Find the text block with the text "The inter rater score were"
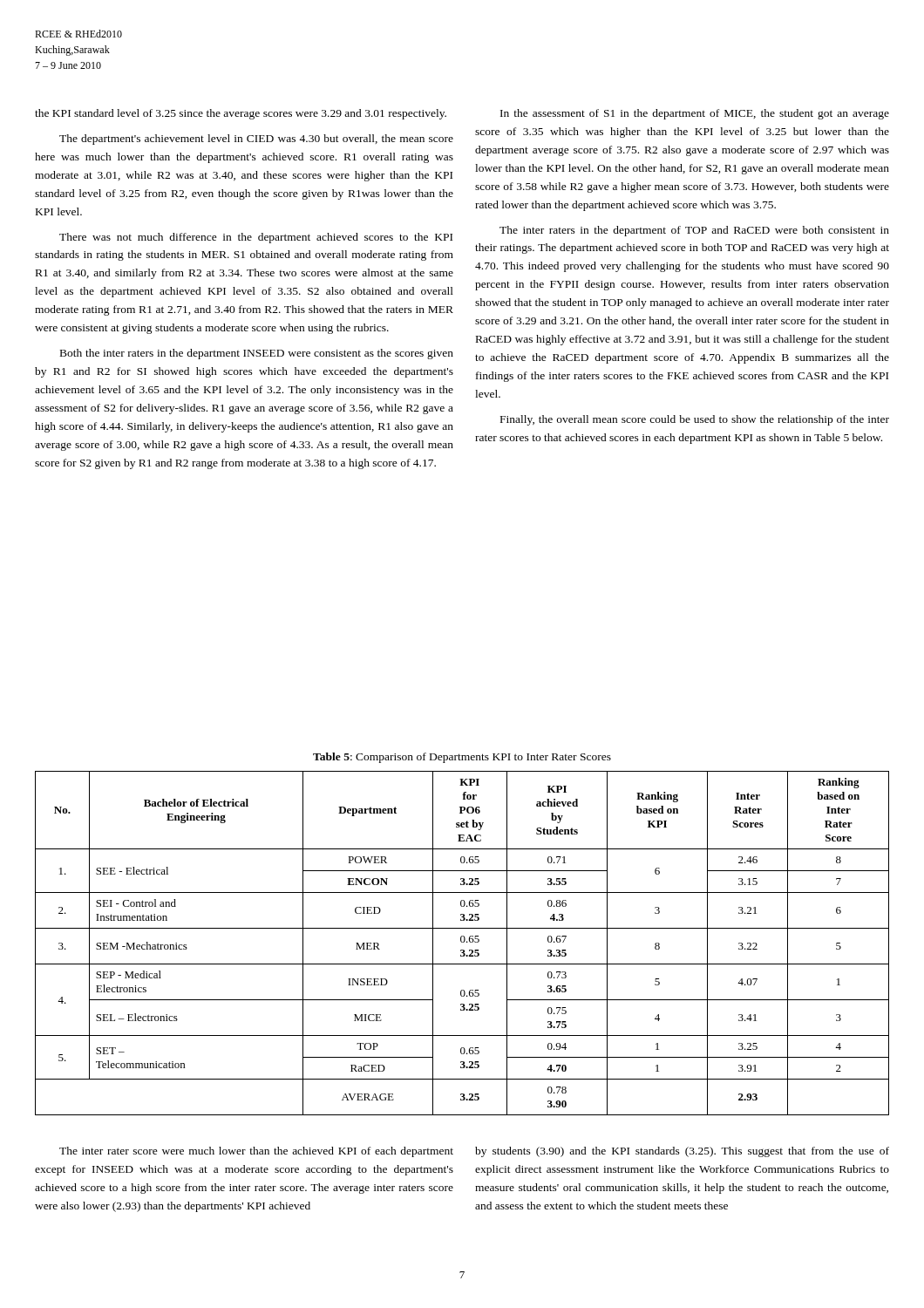The width and height of the screenshot is (924, 1308). tap(244, 1179)
